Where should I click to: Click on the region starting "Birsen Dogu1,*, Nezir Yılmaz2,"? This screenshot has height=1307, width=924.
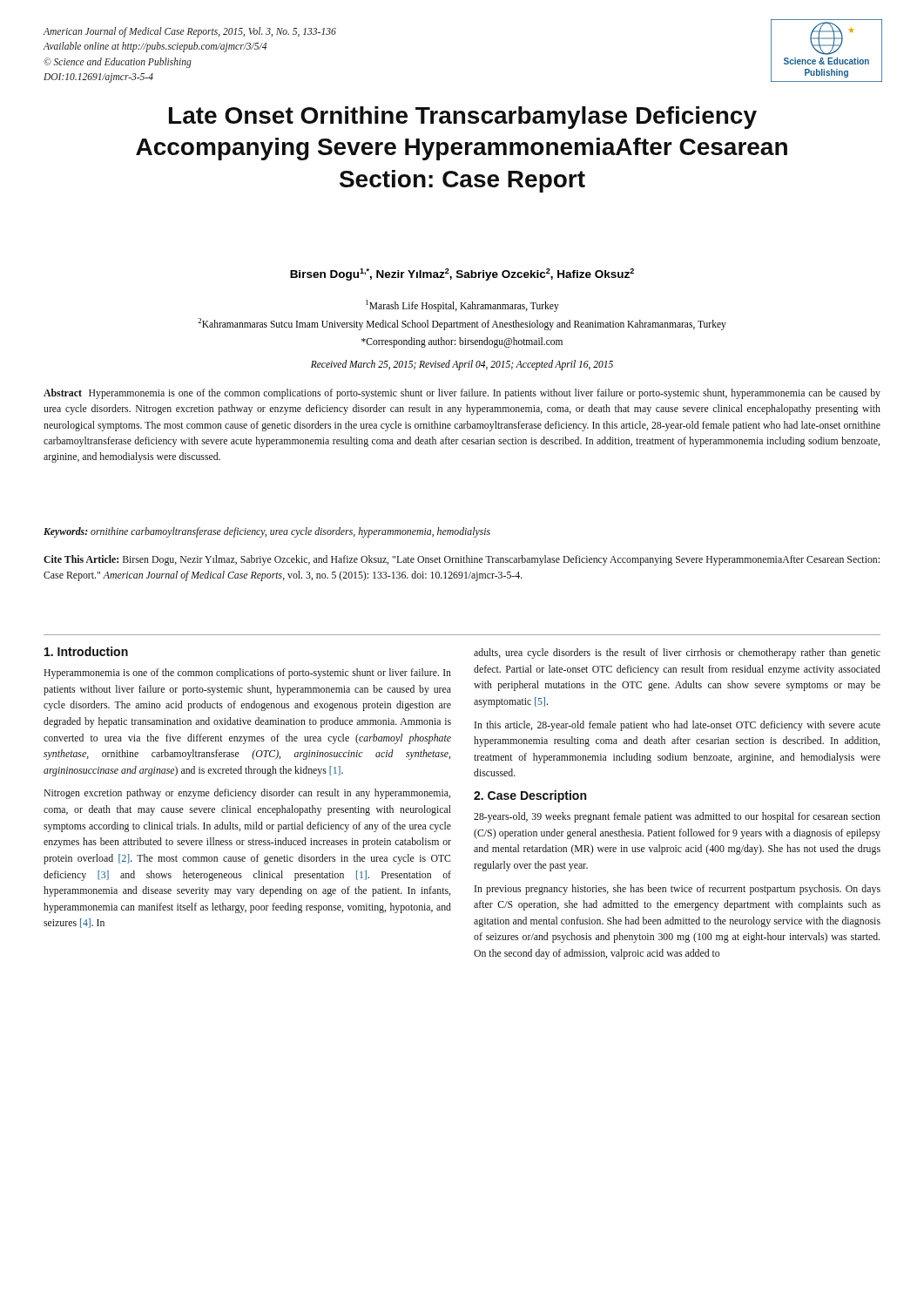click(462, 273)
